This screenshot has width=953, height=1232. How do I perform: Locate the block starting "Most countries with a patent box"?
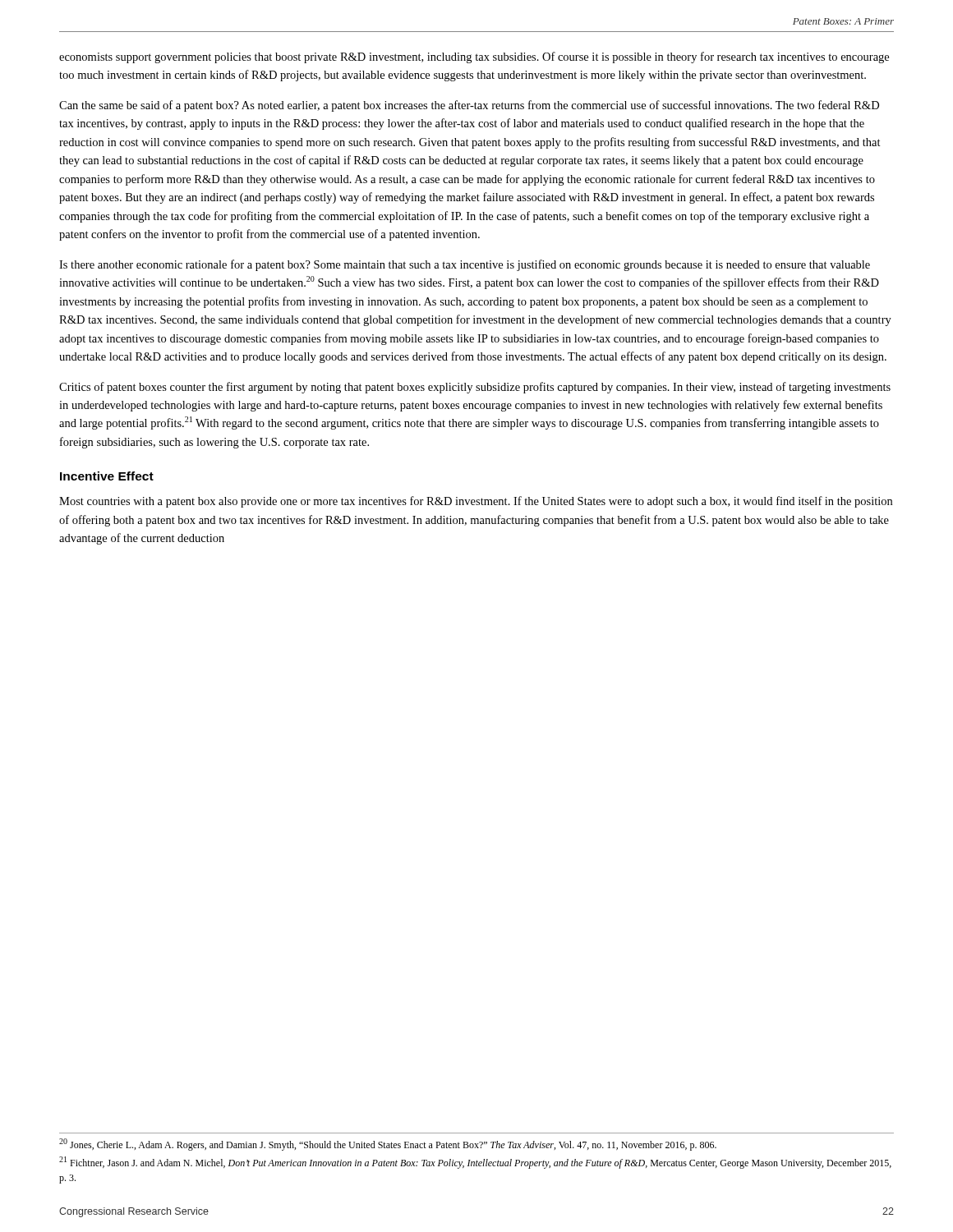pos(476,520)
